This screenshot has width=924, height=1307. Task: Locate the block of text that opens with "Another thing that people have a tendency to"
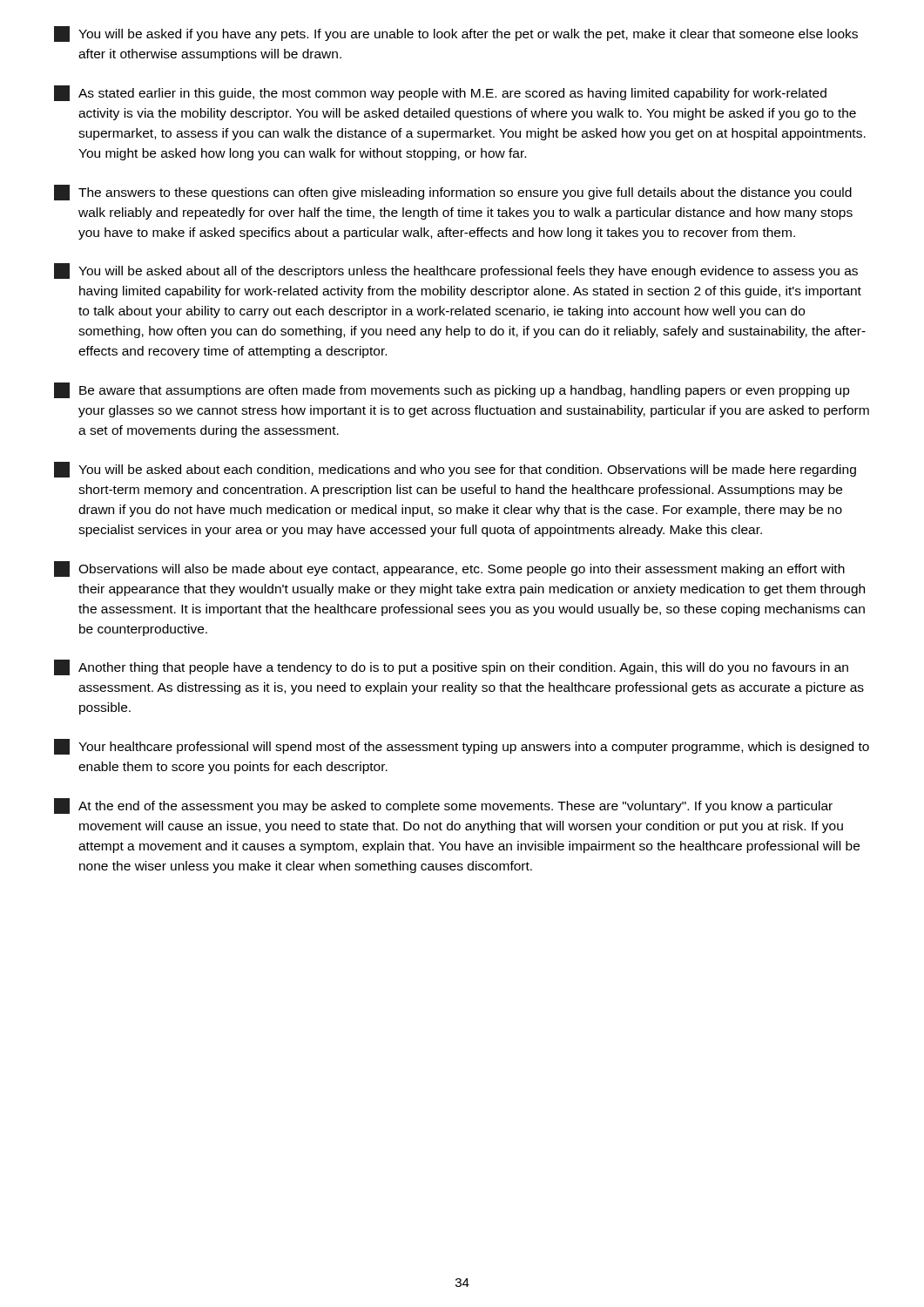[x=462, y=688]
